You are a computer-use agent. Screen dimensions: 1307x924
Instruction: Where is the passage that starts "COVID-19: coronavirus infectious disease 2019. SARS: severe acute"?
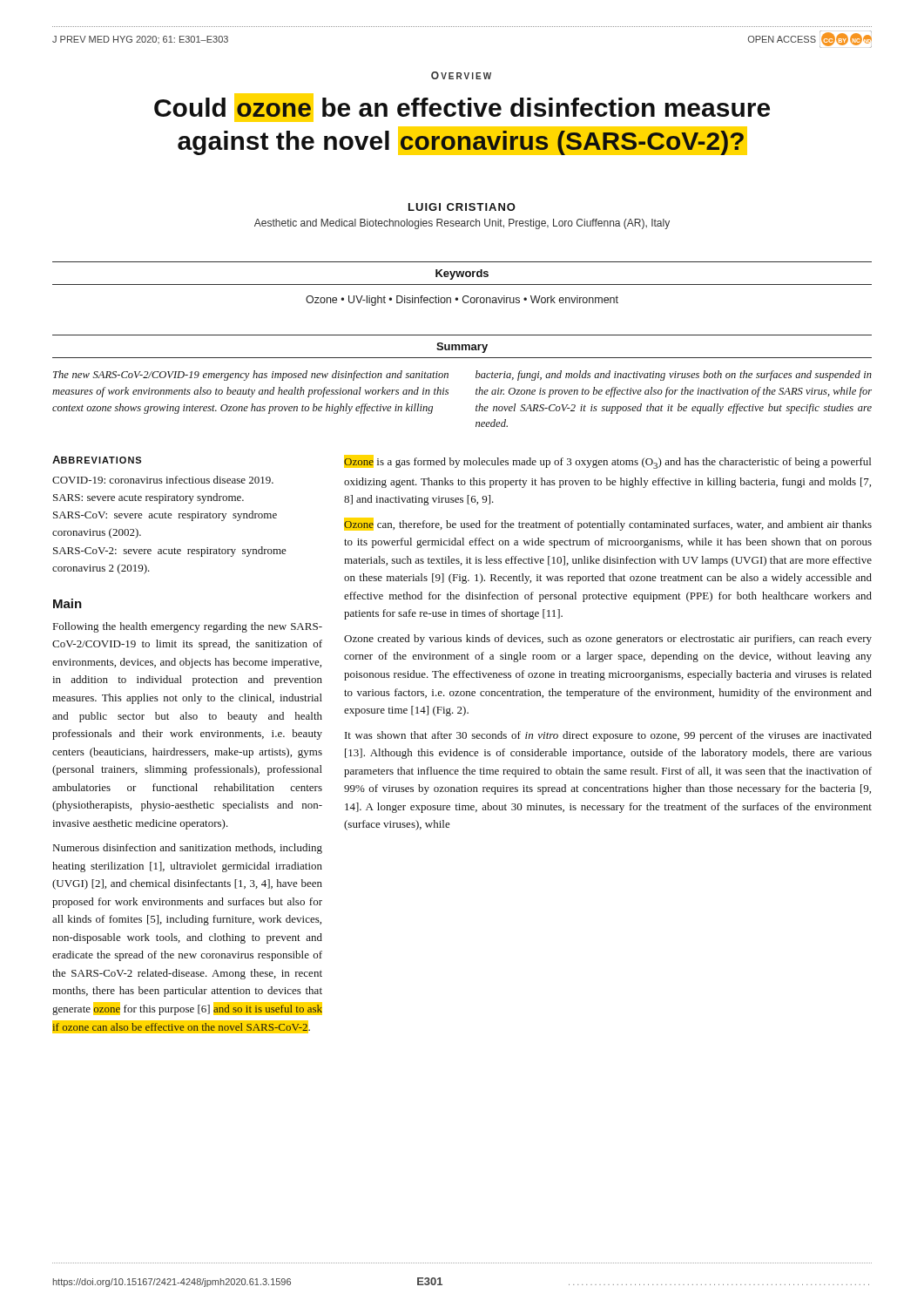click(169, 524)
